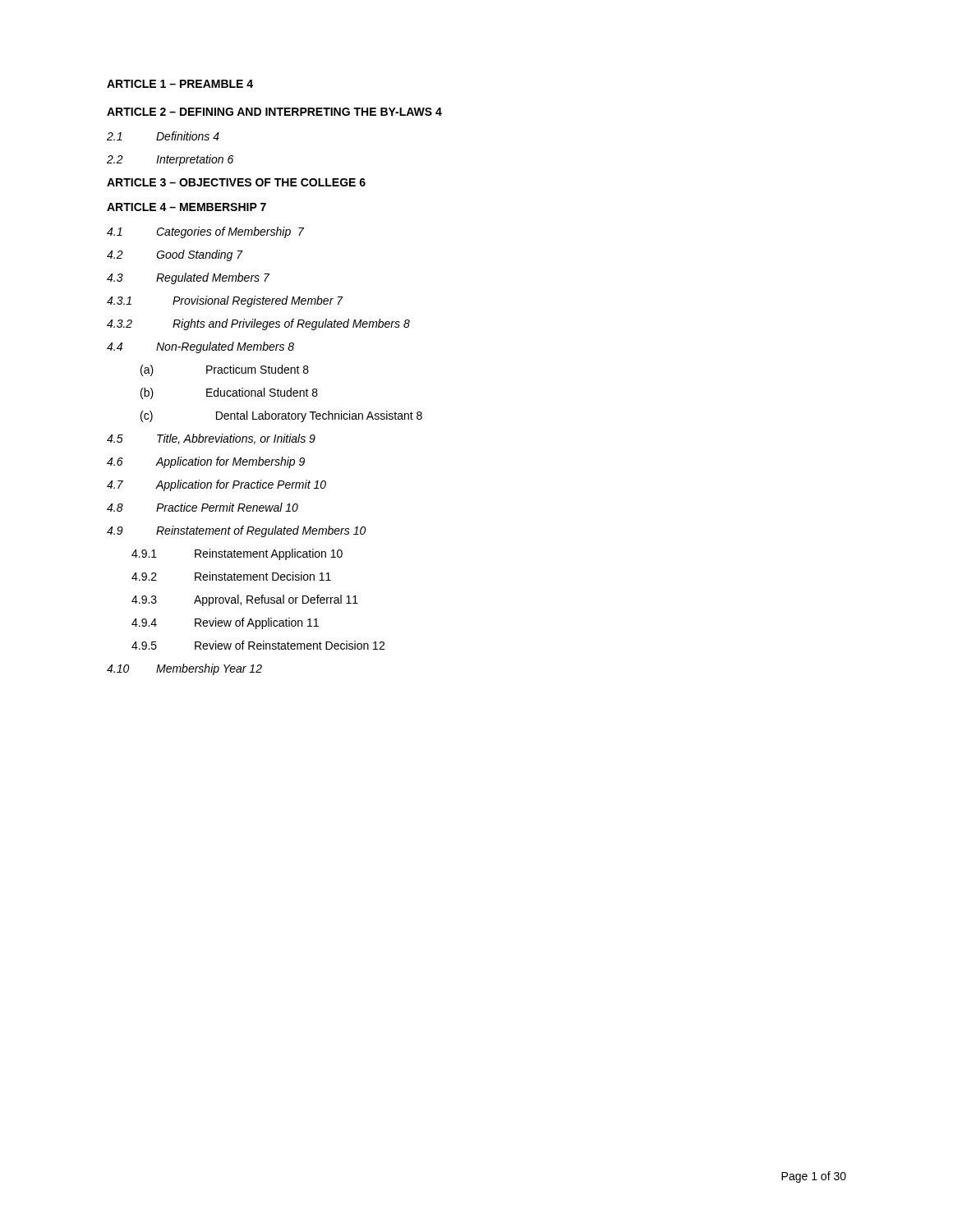Image resolution: width=953 pixels, height=1232 pixels.
Task: Find the block on this page that starts "(c) Dental Laboratory"
Action: pyautogui.click(x=265, y=416)
